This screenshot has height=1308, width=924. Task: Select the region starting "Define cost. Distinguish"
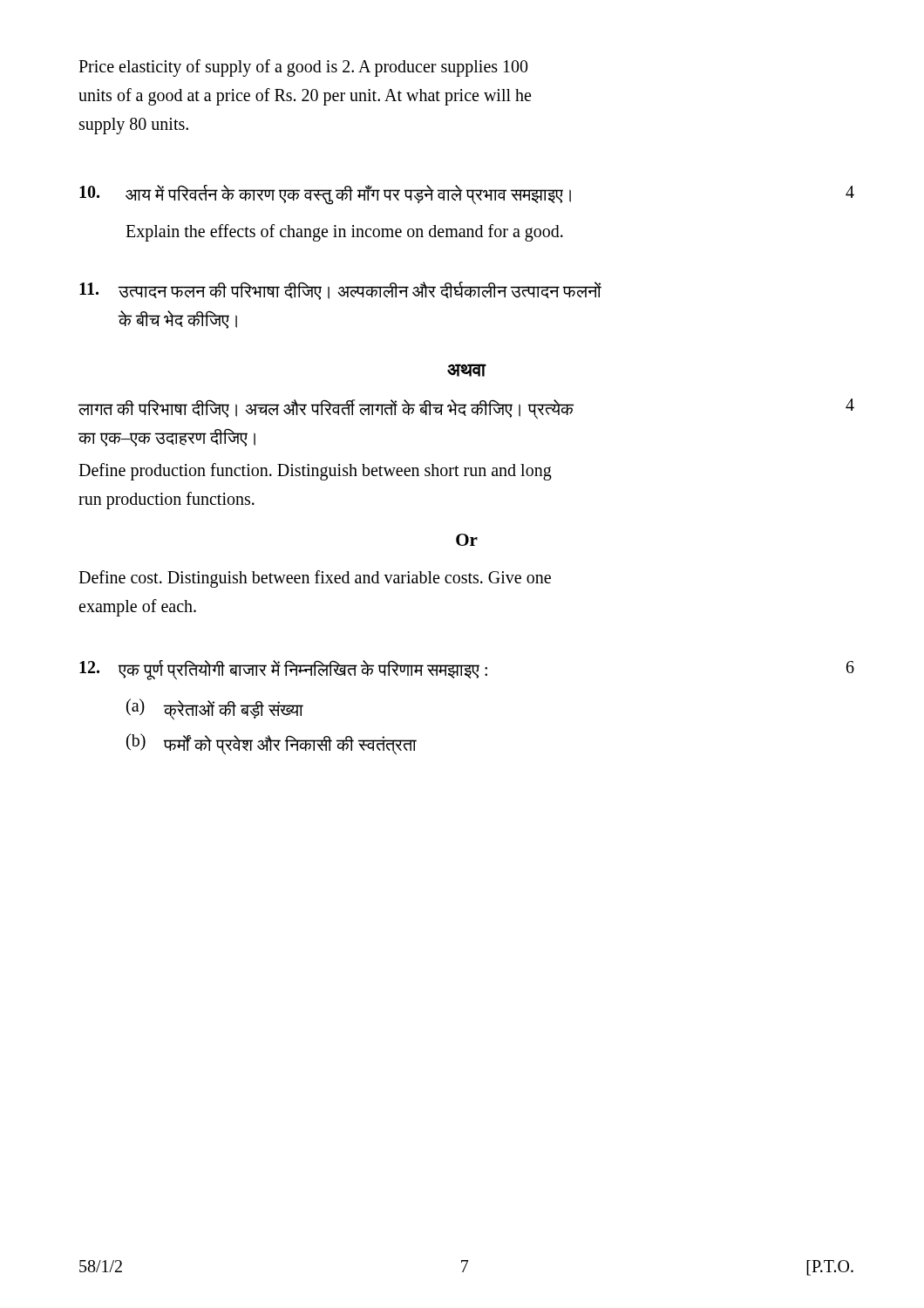point(315,592)
